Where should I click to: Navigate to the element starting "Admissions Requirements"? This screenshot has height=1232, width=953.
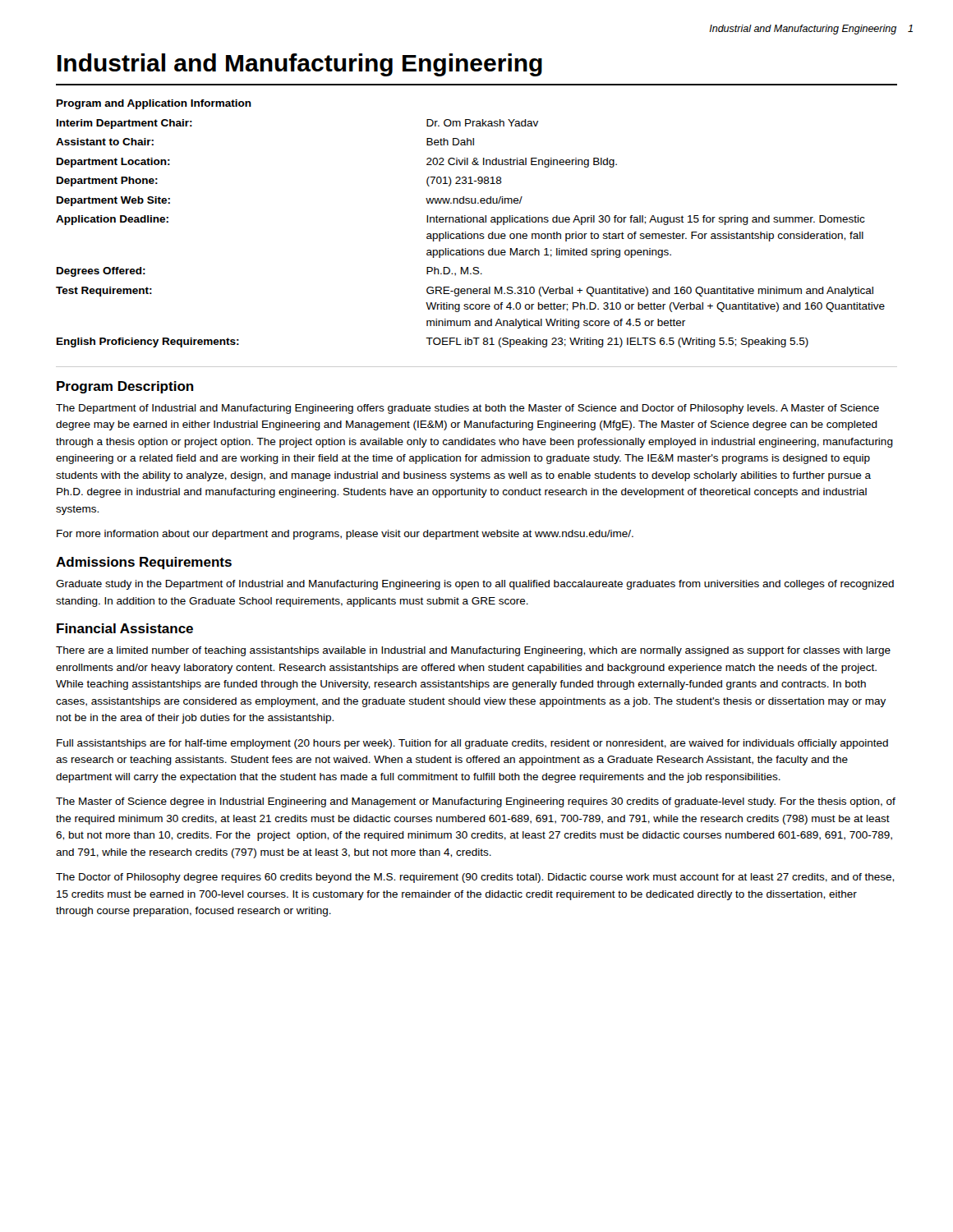coord(144,563)
